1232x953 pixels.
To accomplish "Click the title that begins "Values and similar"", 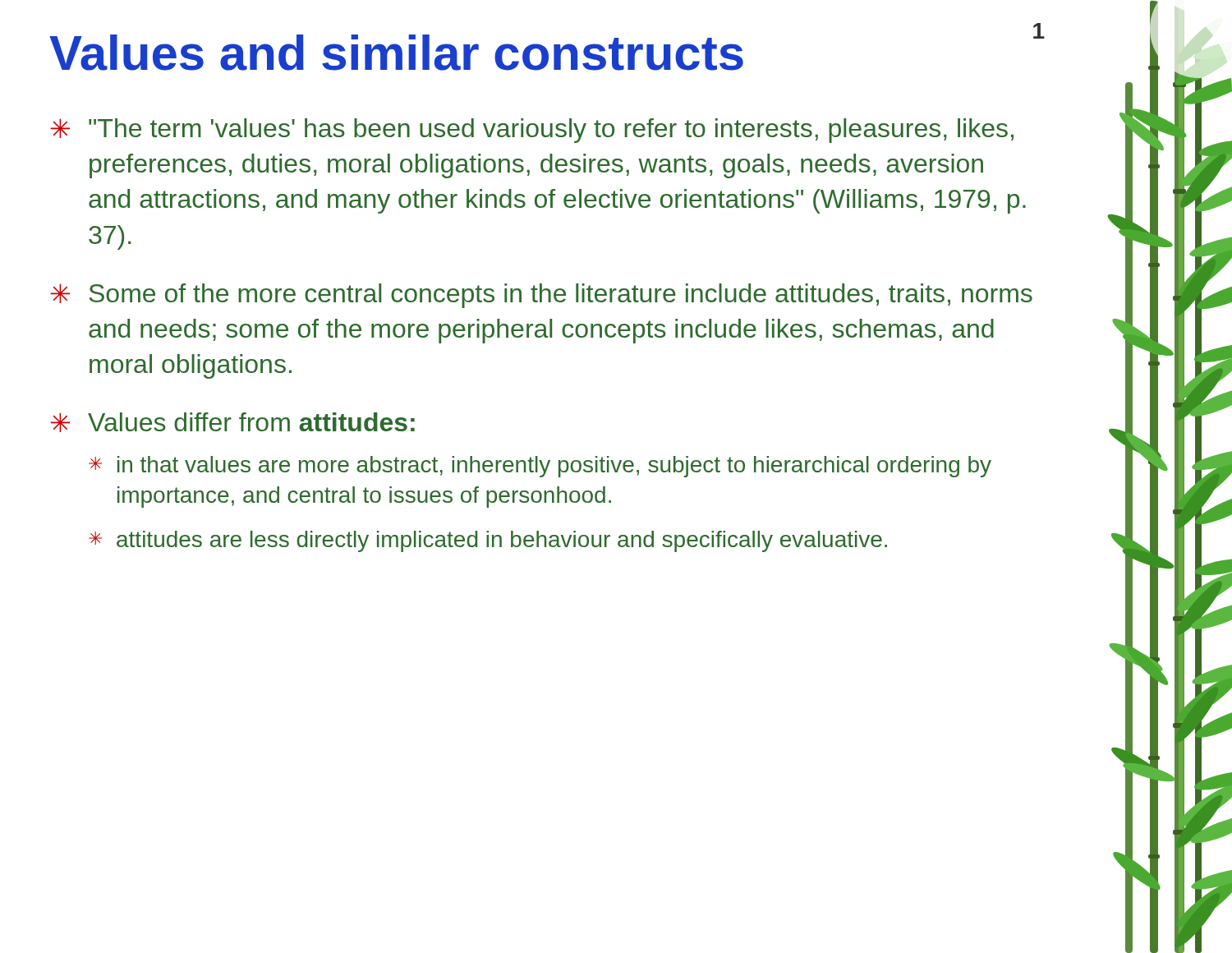I will tap(397, 53).
